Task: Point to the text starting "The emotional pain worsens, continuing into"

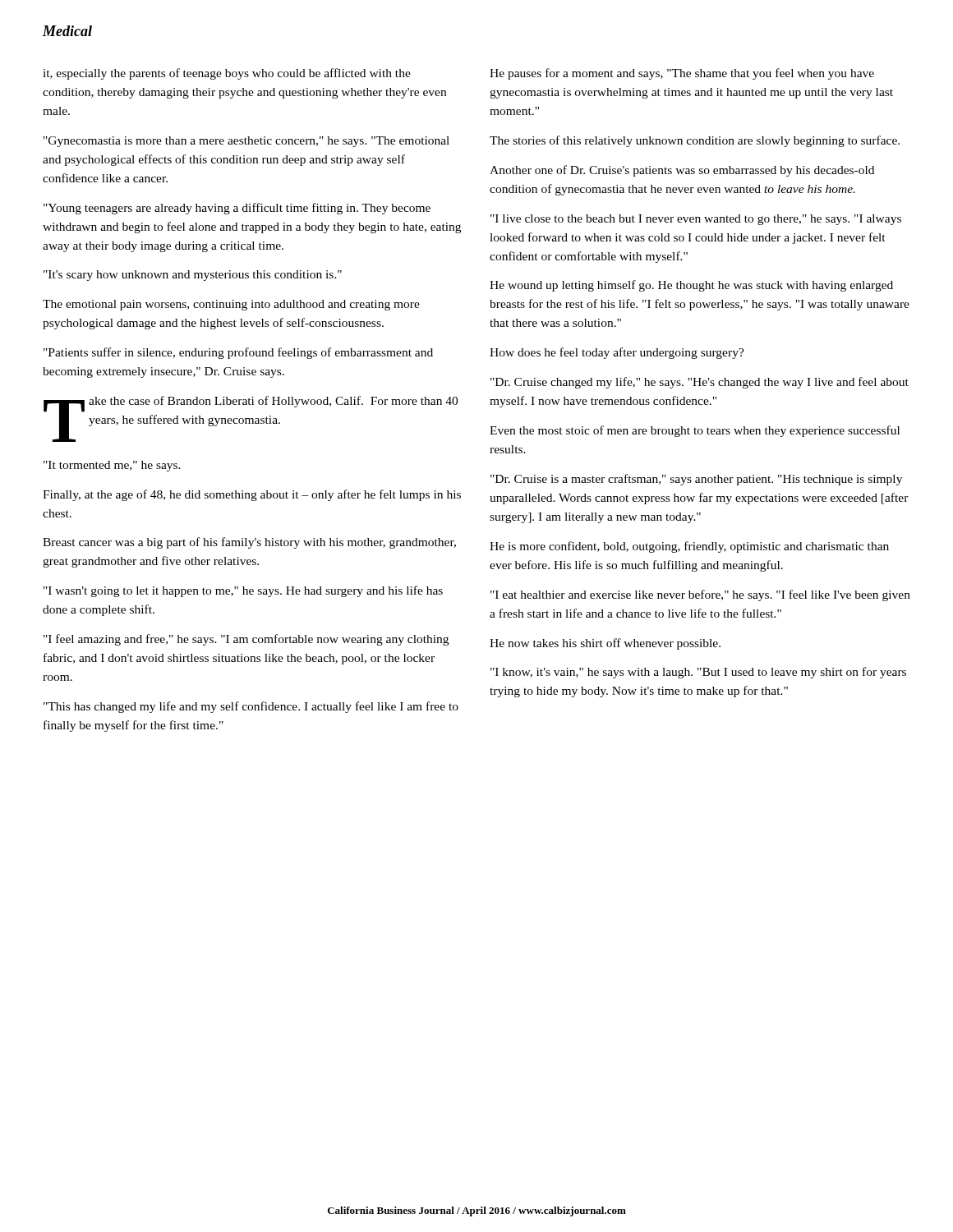Action: 231,313
